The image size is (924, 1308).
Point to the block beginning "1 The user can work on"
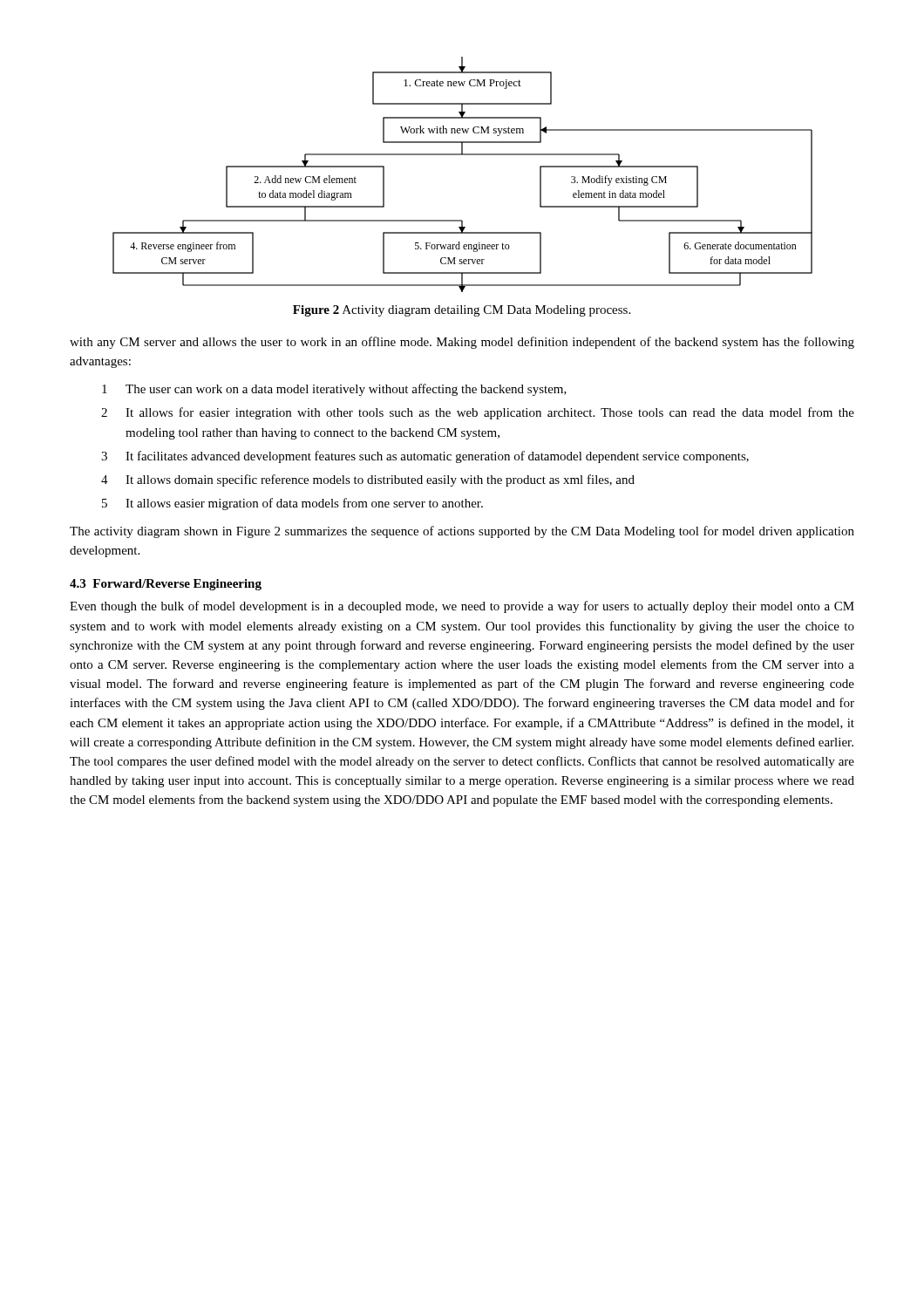pos(462,389)
